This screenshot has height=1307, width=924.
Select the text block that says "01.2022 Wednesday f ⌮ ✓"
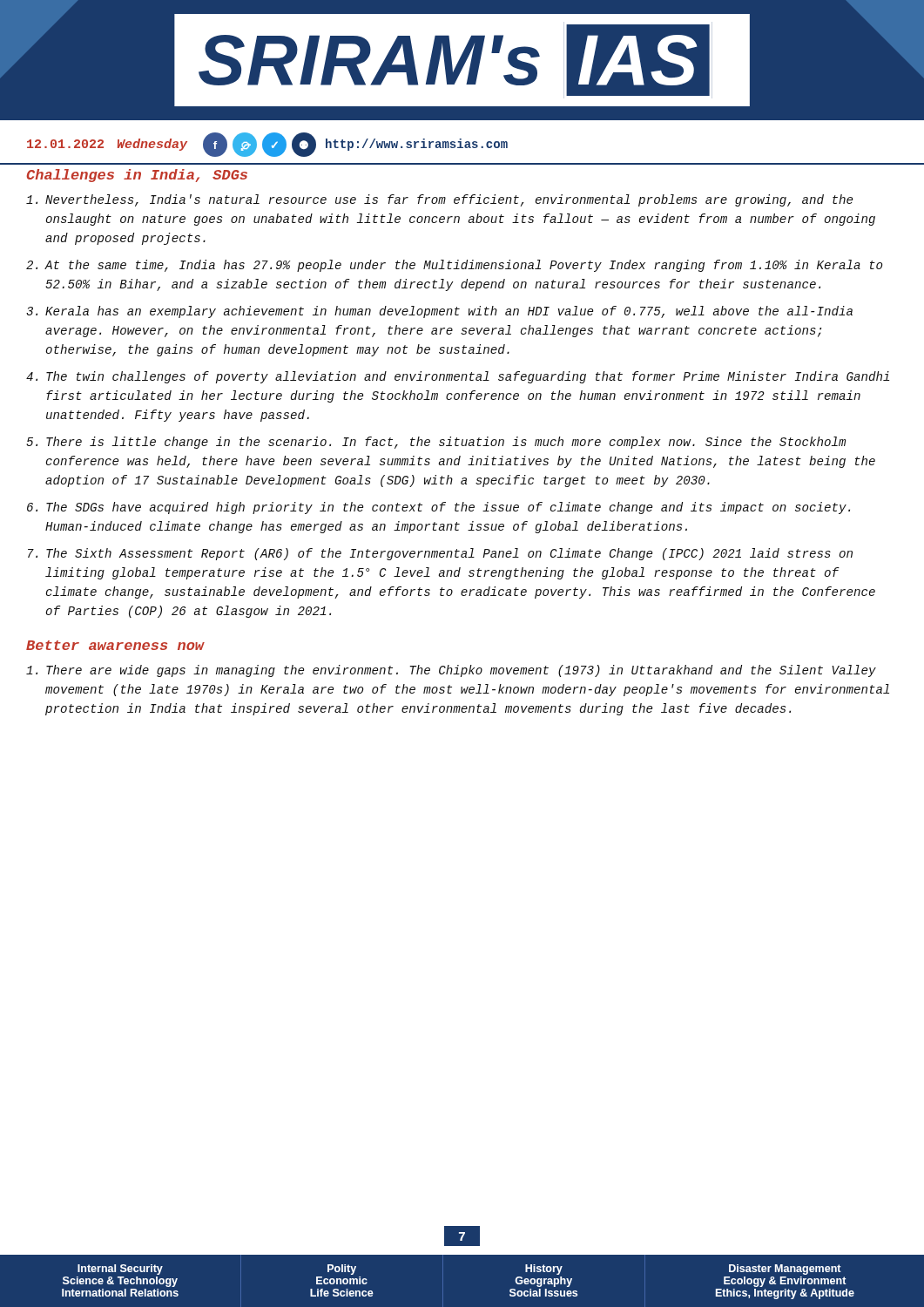coord(267,145)
